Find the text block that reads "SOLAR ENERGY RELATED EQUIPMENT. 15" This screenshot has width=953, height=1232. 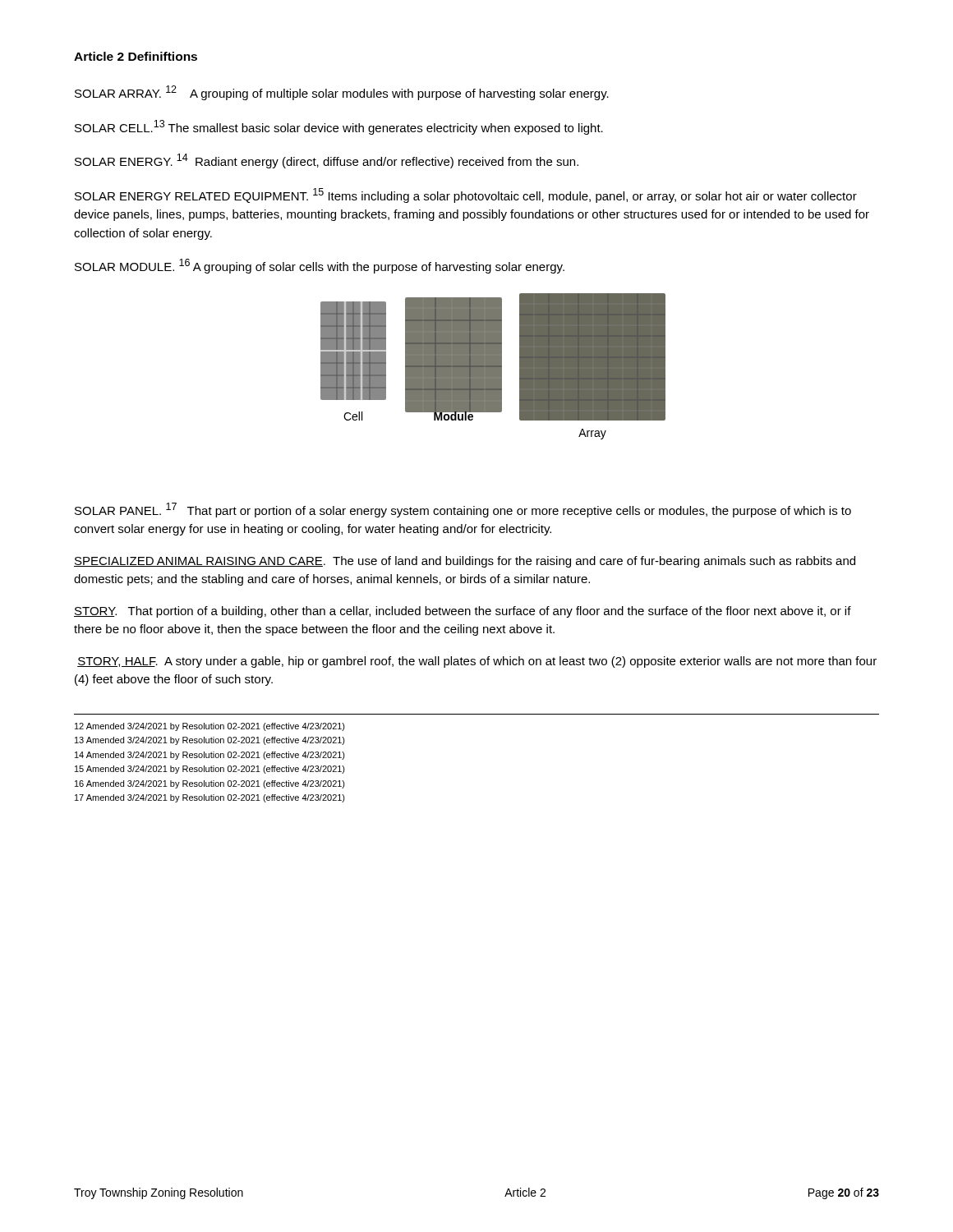coord(472,213)
